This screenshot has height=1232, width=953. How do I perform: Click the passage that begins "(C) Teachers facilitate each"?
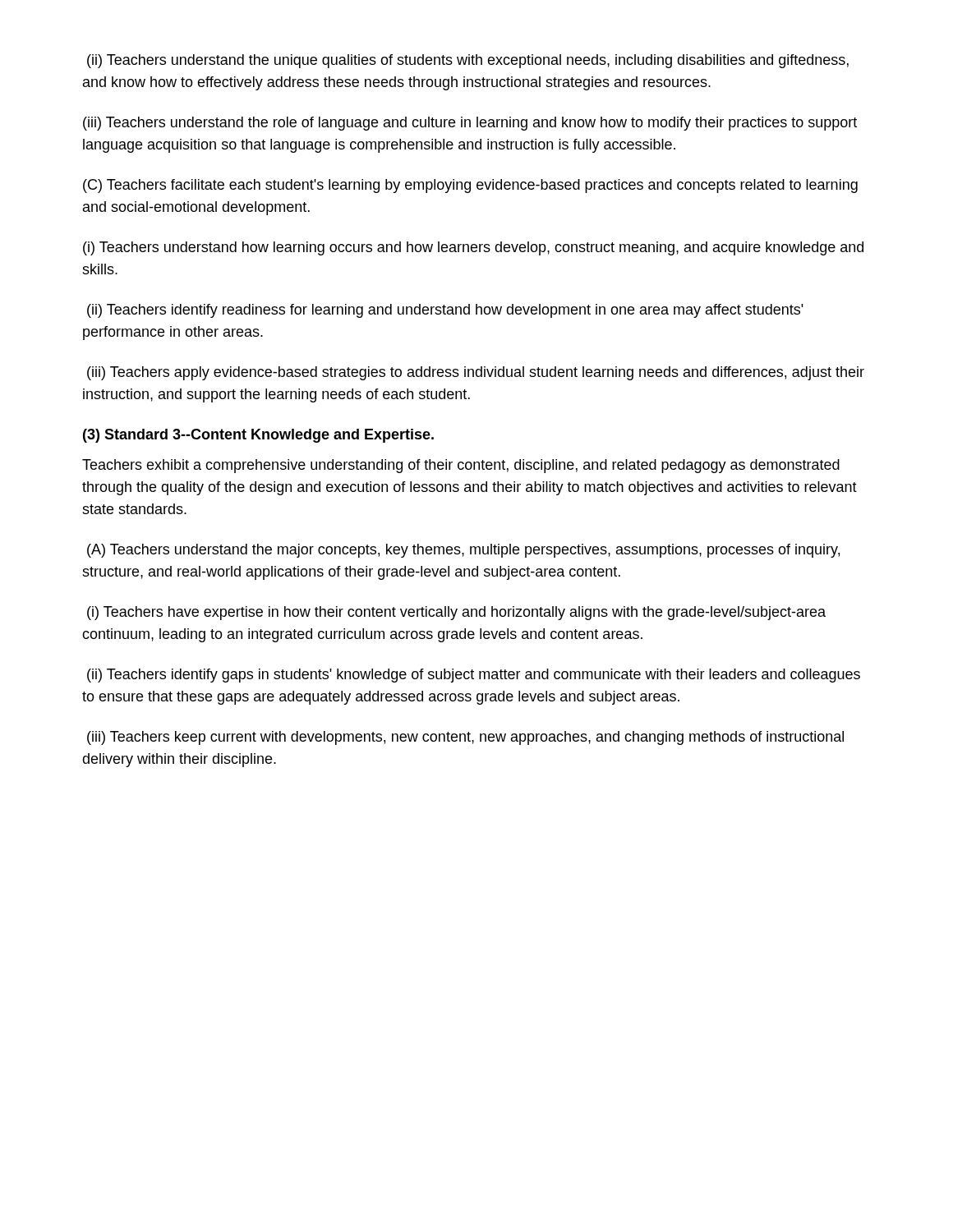(470, 196)
